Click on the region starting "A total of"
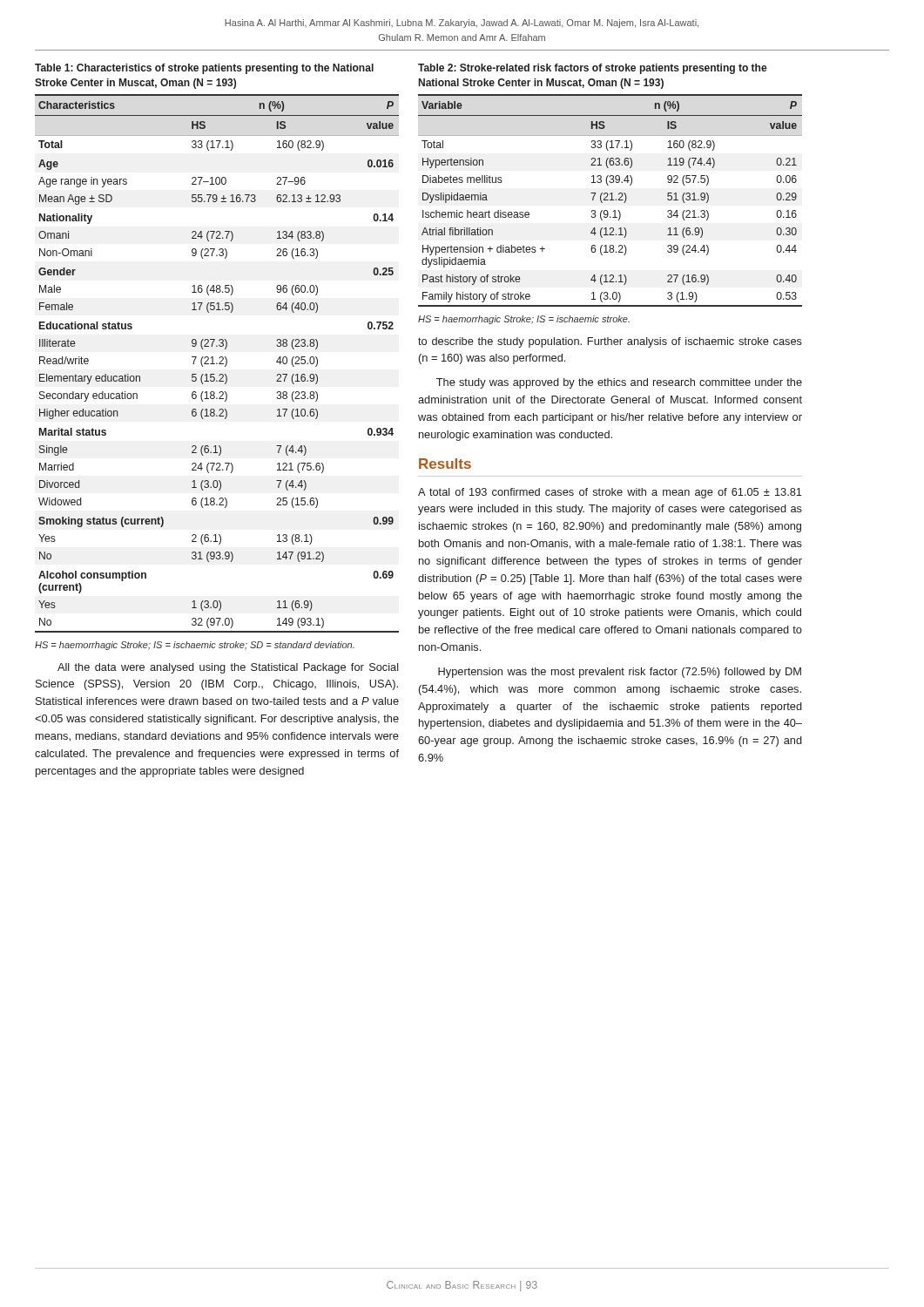924x1307 pixels. pyautogui.click(x=610, y=569)
